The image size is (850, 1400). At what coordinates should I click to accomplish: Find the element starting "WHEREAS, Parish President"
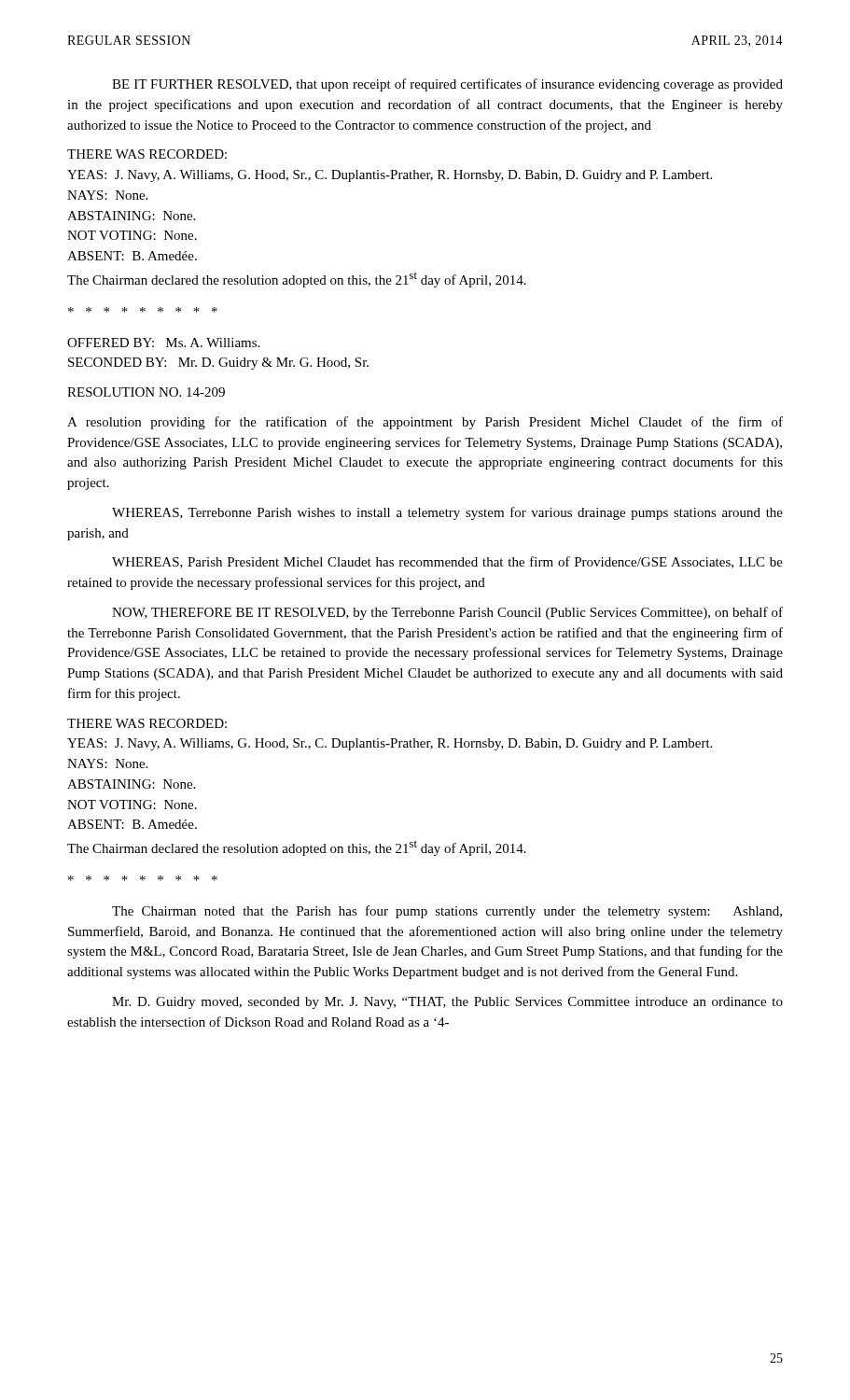[x=425, y=572]
